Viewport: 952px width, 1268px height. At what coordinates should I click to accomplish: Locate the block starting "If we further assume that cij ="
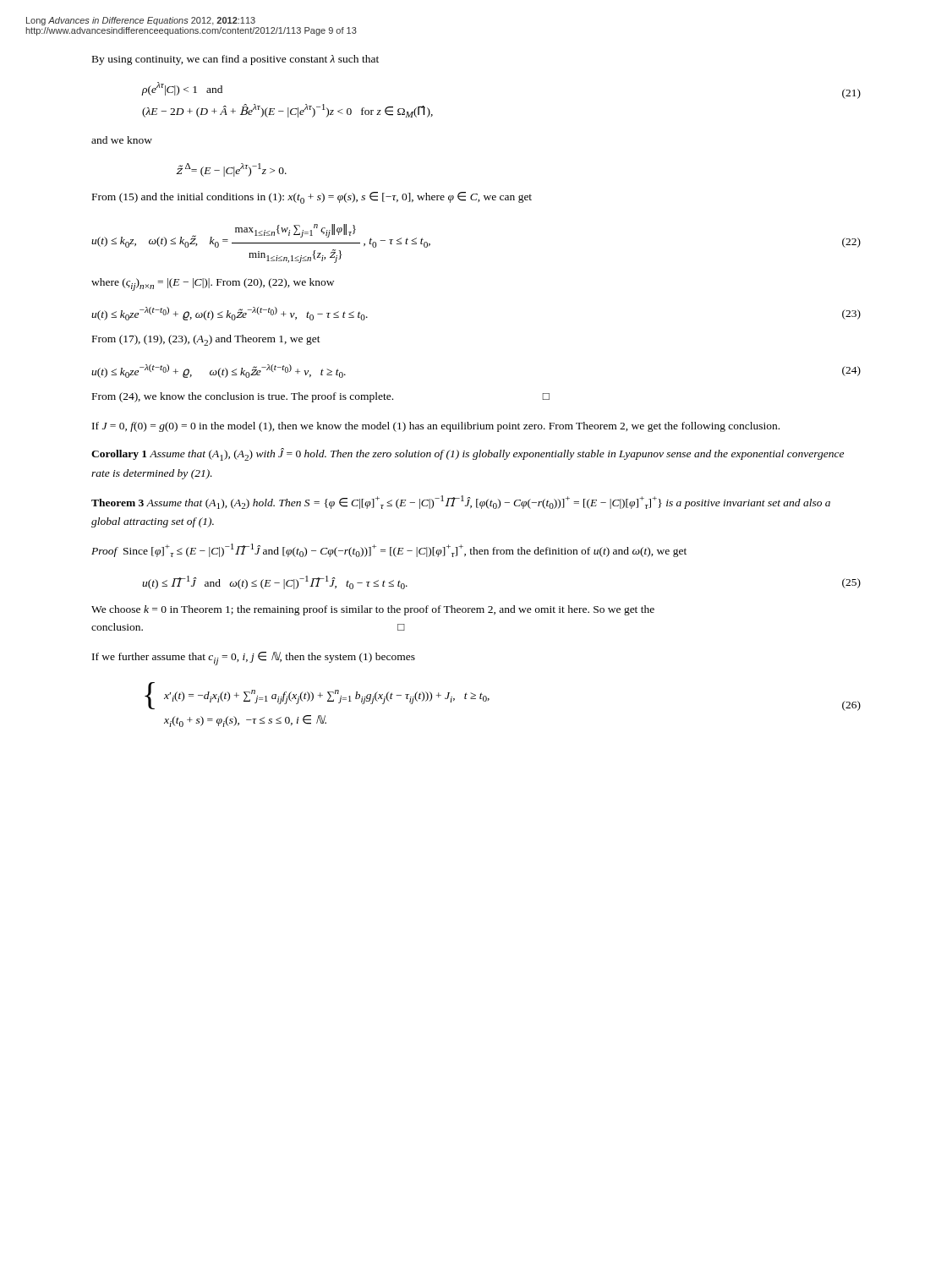pyautogui.click(x=253, y=658)
